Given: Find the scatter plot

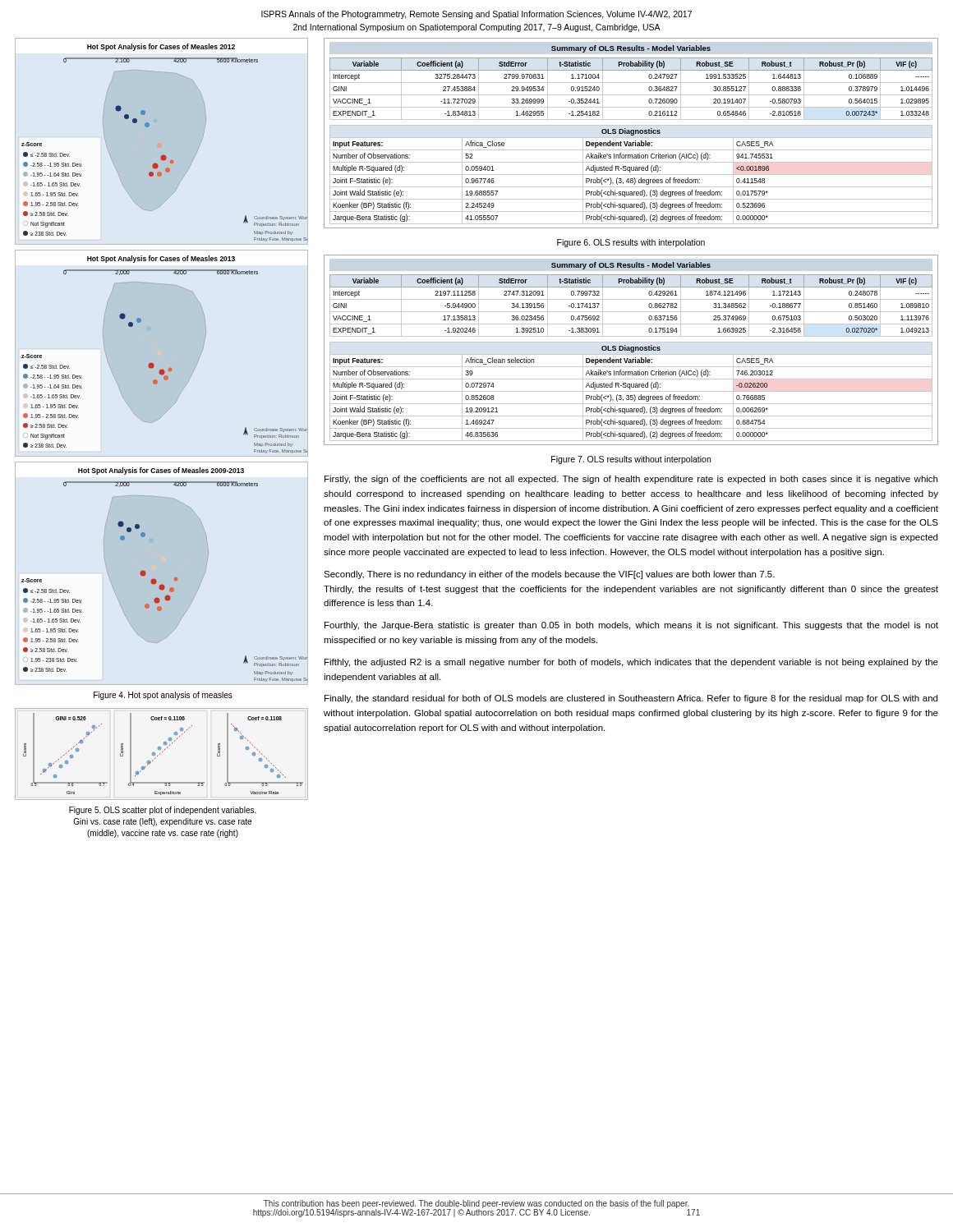Looking at the screenshot, I should 163,754.
